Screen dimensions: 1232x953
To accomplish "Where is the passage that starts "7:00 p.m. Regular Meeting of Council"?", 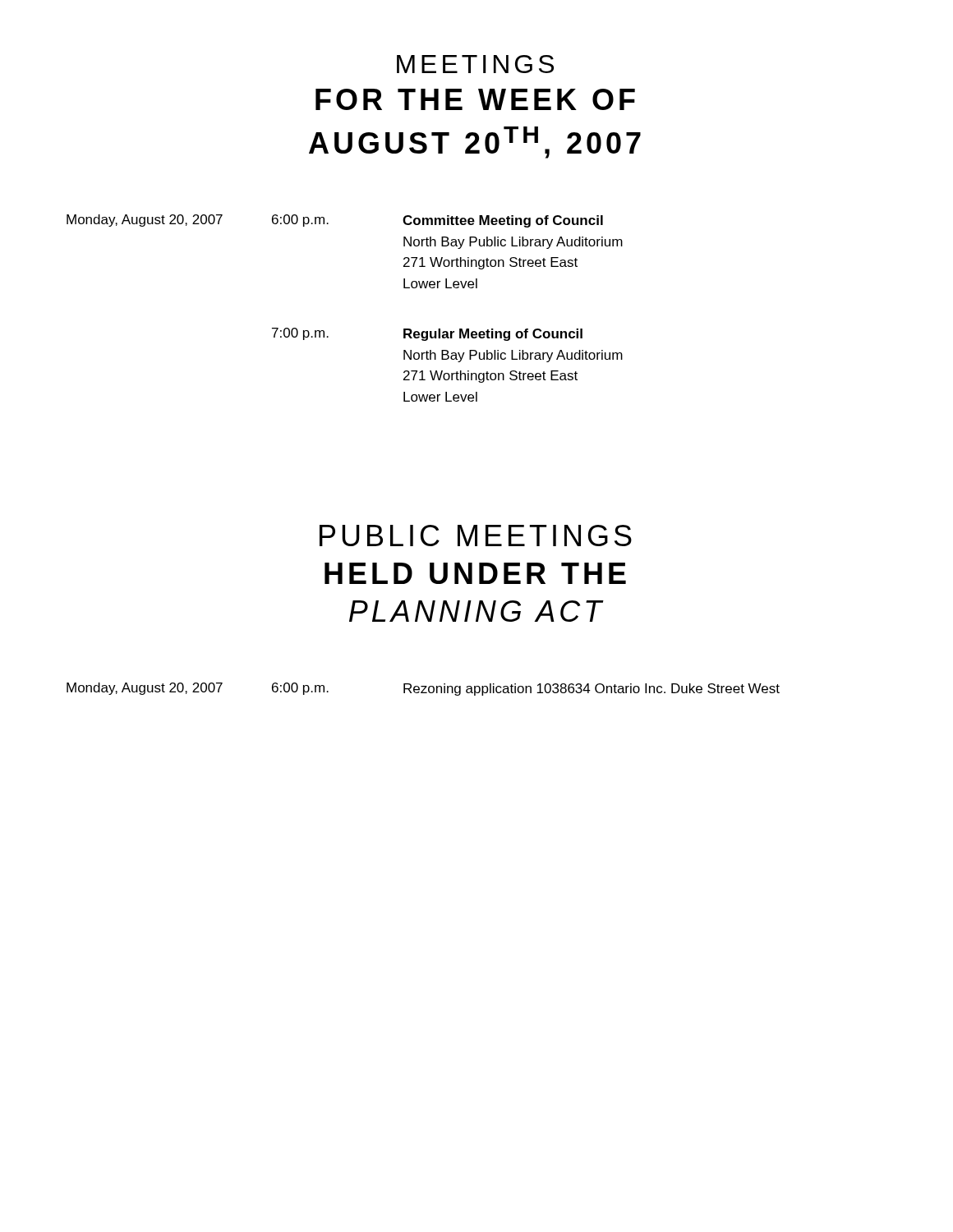I will click(579, 366).
